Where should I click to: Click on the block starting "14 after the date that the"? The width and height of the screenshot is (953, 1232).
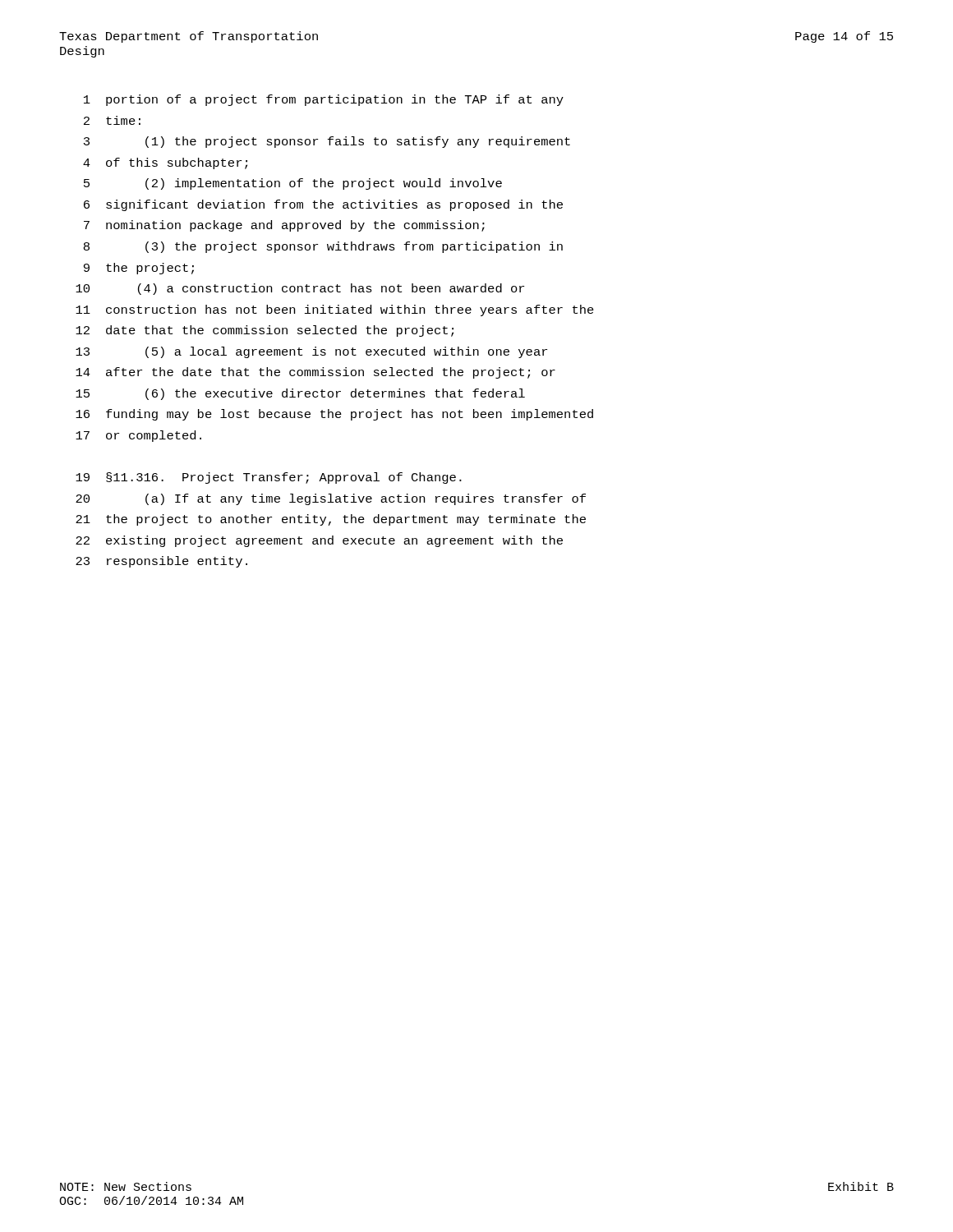(308, 374)
